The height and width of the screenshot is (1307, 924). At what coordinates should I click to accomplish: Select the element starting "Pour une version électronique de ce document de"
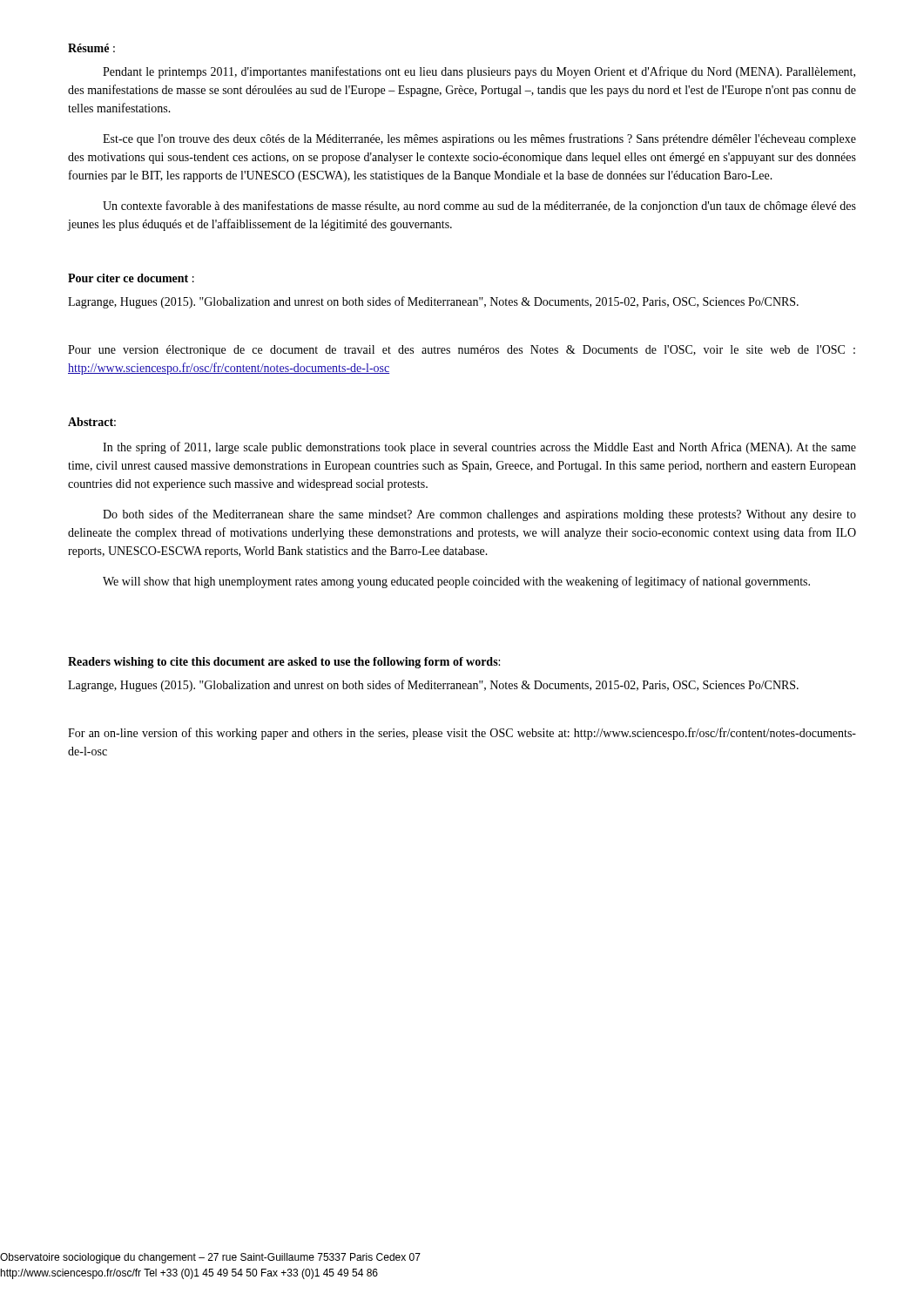462,359
